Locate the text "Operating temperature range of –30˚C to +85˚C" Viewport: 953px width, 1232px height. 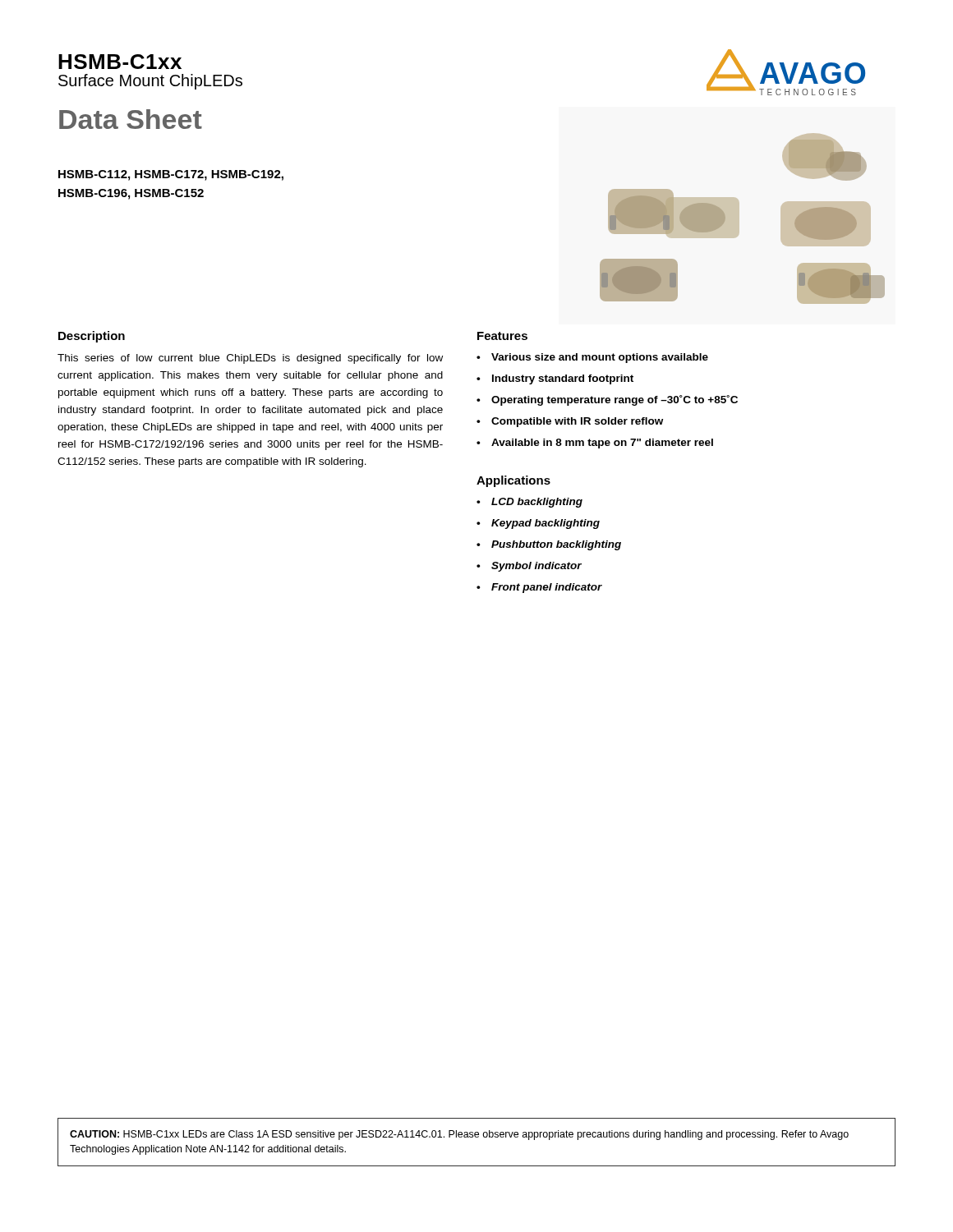pyautogui.click(x=615, y=399)
